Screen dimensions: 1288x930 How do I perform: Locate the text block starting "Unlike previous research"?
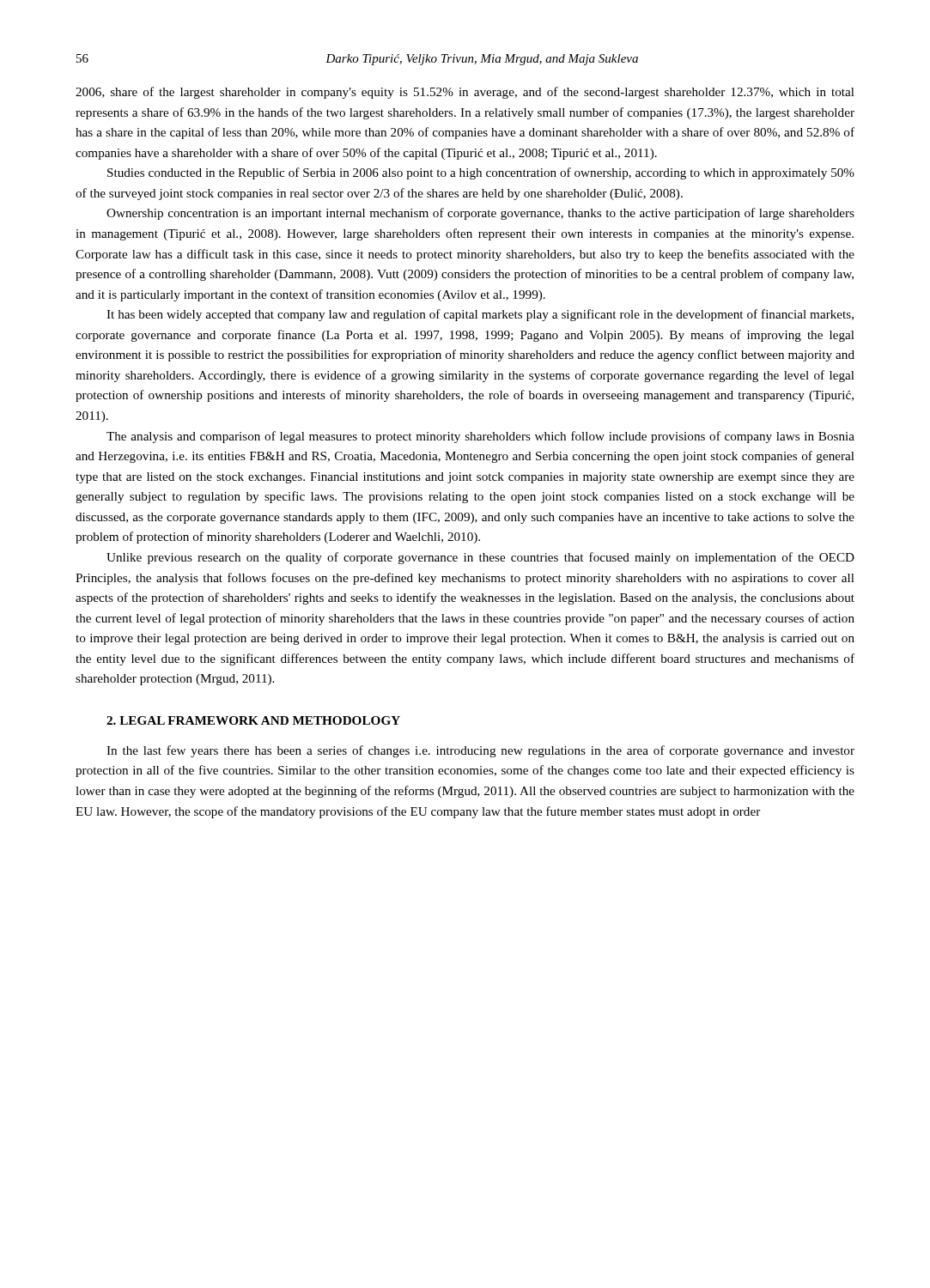pyautogui.click(x=465, y=617)
